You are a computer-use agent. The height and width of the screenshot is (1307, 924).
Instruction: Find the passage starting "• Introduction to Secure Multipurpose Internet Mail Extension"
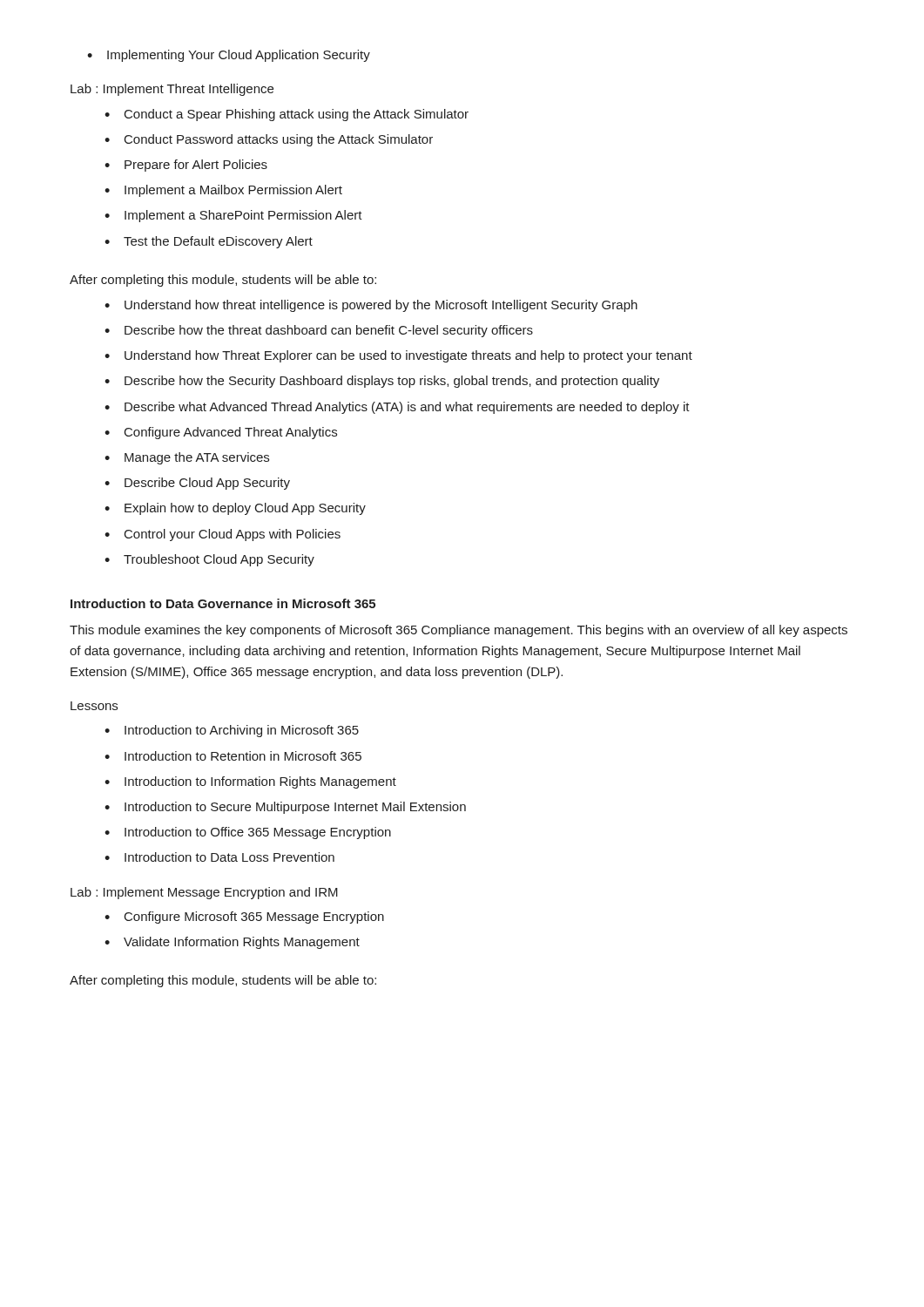285,808
